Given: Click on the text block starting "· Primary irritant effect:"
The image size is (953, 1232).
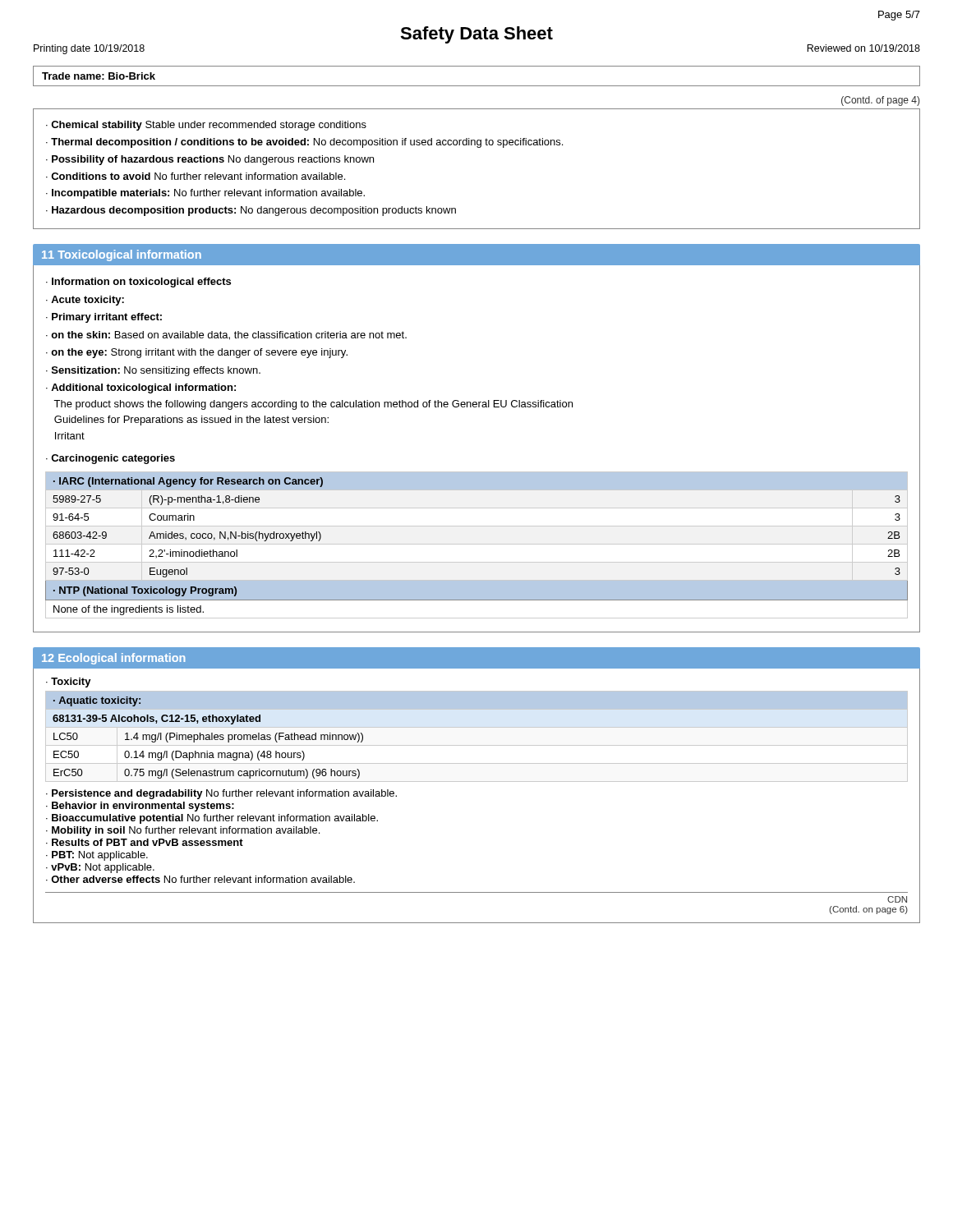Looking at the screenshot, I should point(104,317).
